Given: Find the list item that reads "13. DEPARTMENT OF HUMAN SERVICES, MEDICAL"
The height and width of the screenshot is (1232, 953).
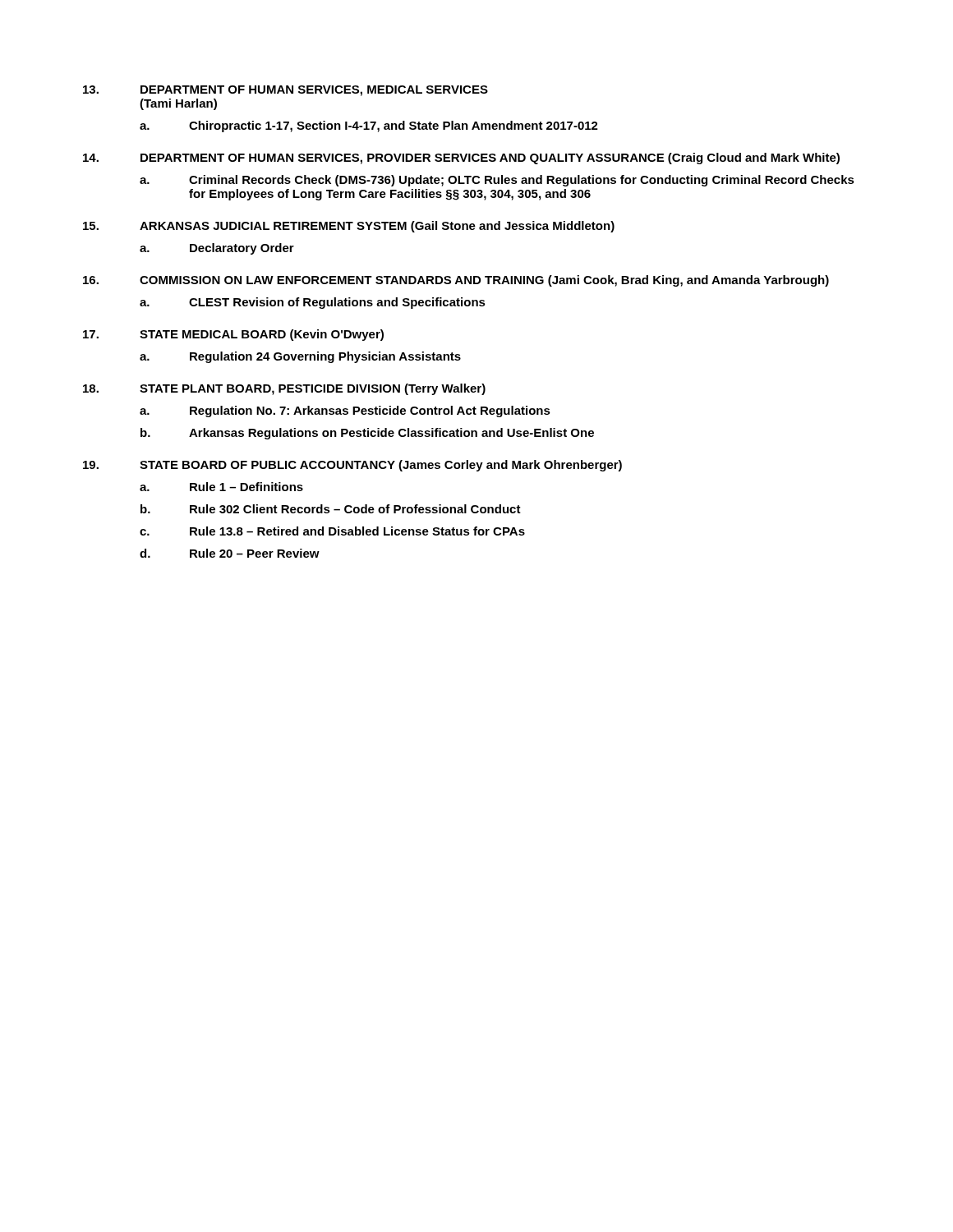Looking at the screenshot, I should pos(285,91).
